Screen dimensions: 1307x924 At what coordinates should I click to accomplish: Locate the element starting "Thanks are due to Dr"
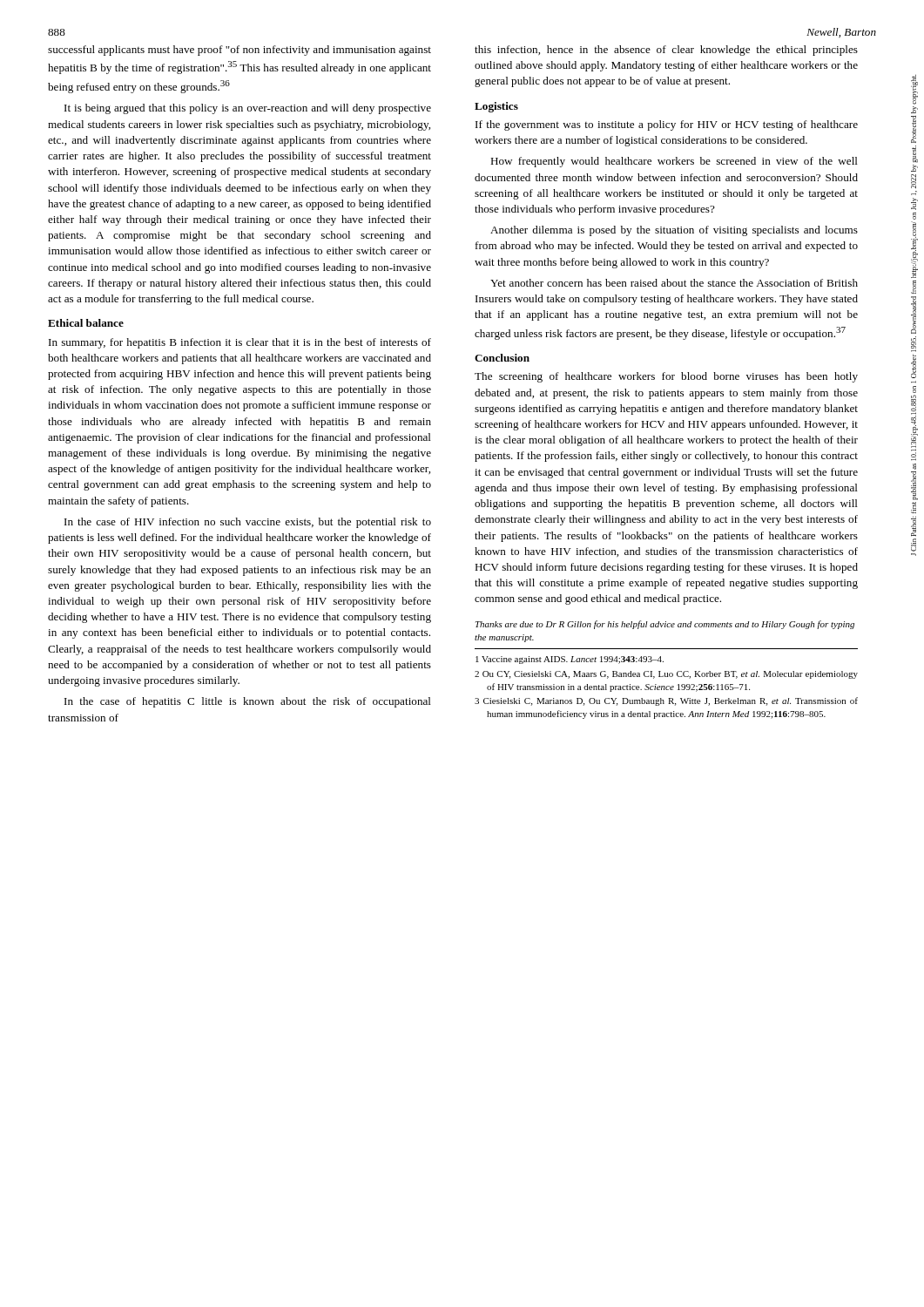click(665, 630)
